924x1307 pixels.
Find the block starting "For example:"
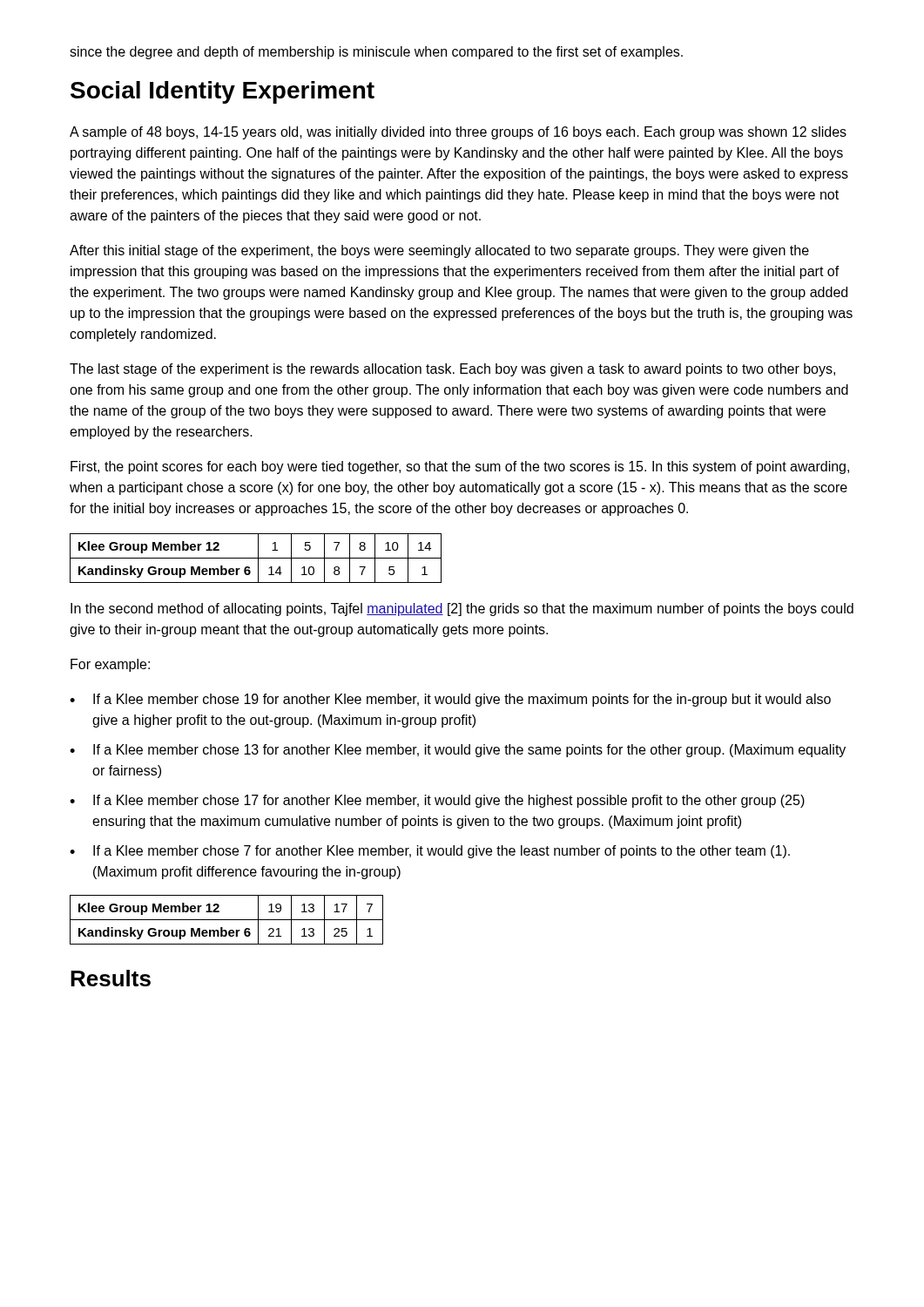point(110,664)
